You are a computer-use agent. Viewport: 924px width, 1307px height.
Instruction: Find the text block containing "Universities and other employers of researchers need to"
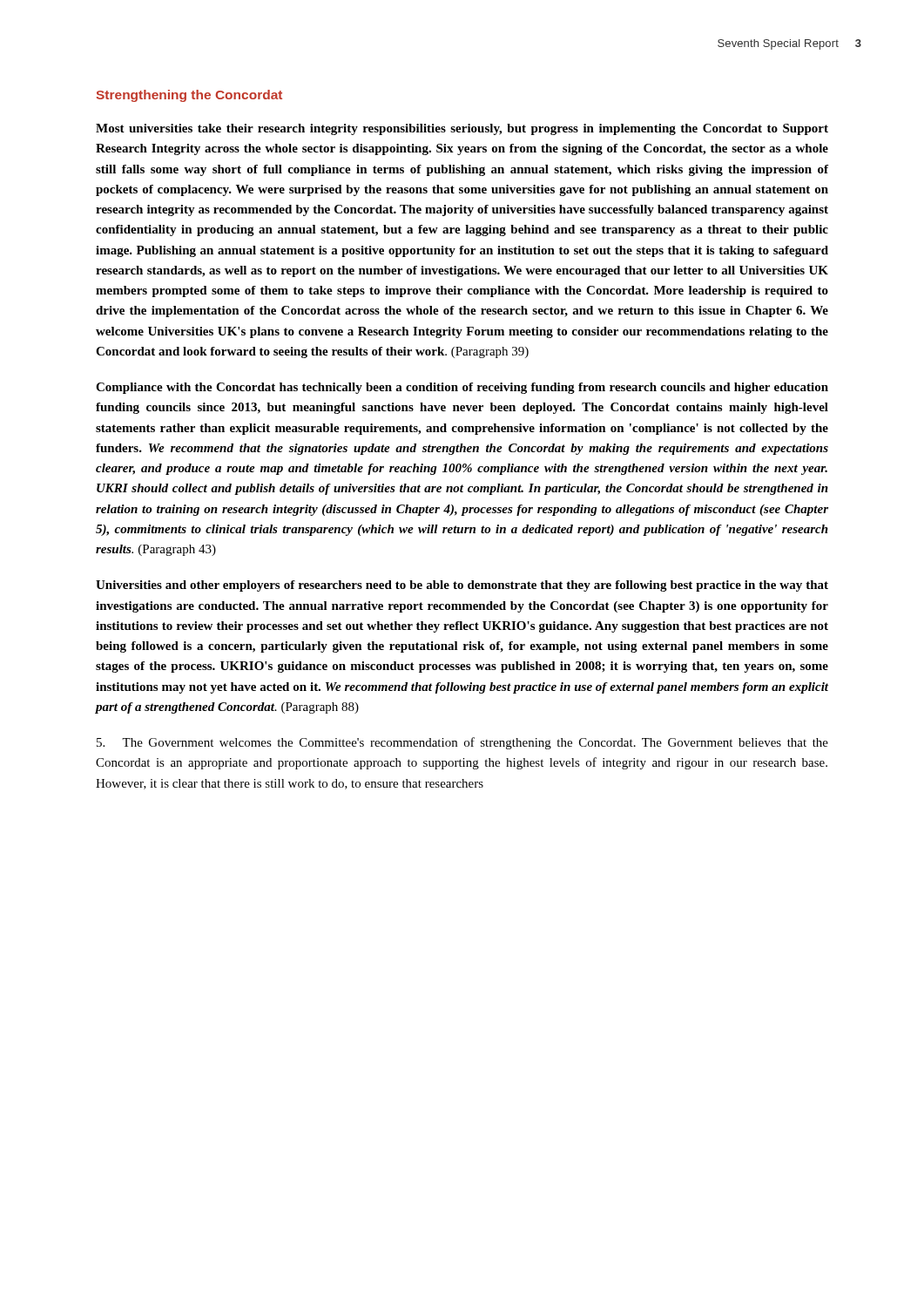pyautogui.click(x=462, y=646)
